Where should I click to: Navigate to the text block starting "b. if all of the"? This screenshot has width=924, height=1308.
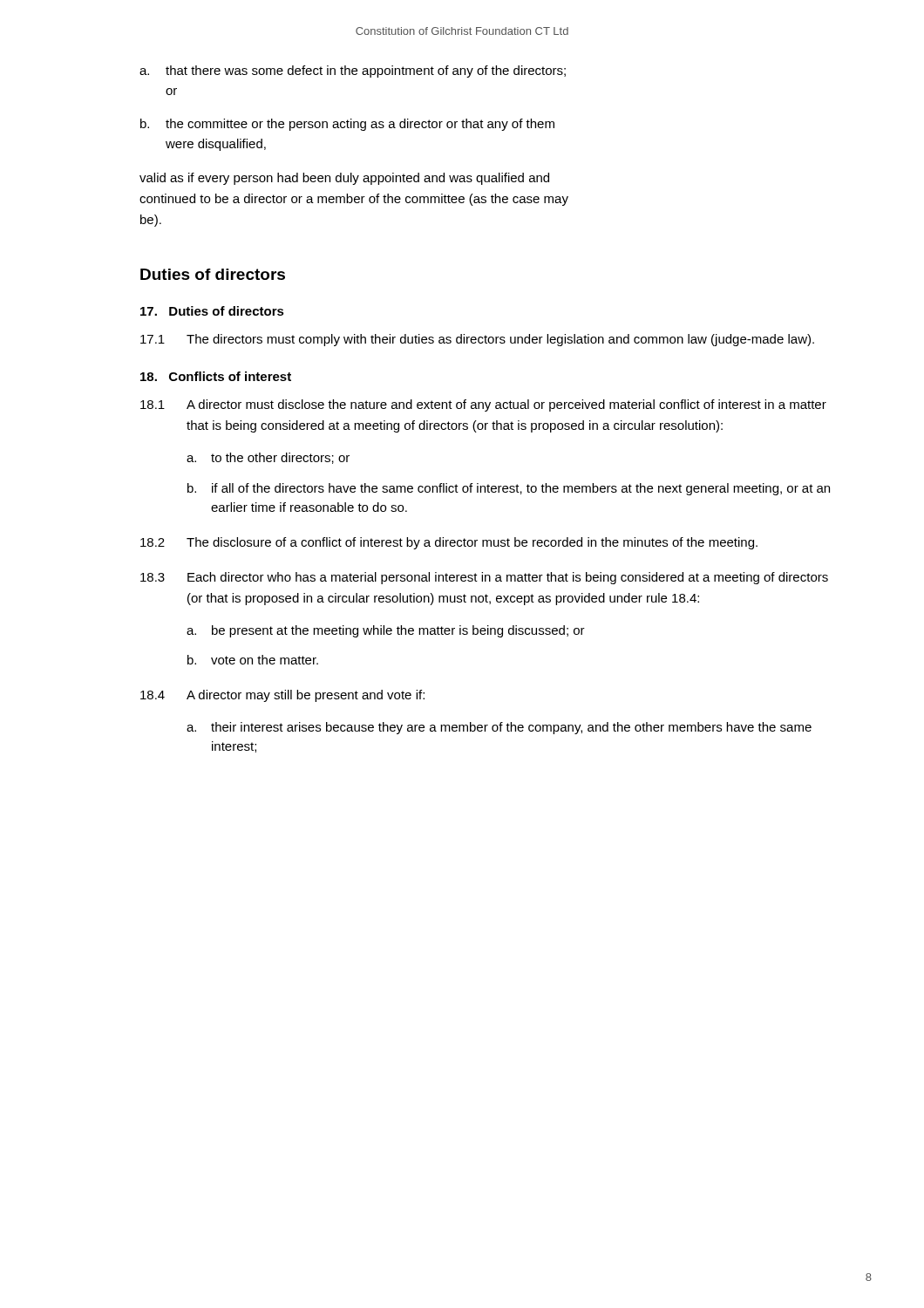point(512,498)
